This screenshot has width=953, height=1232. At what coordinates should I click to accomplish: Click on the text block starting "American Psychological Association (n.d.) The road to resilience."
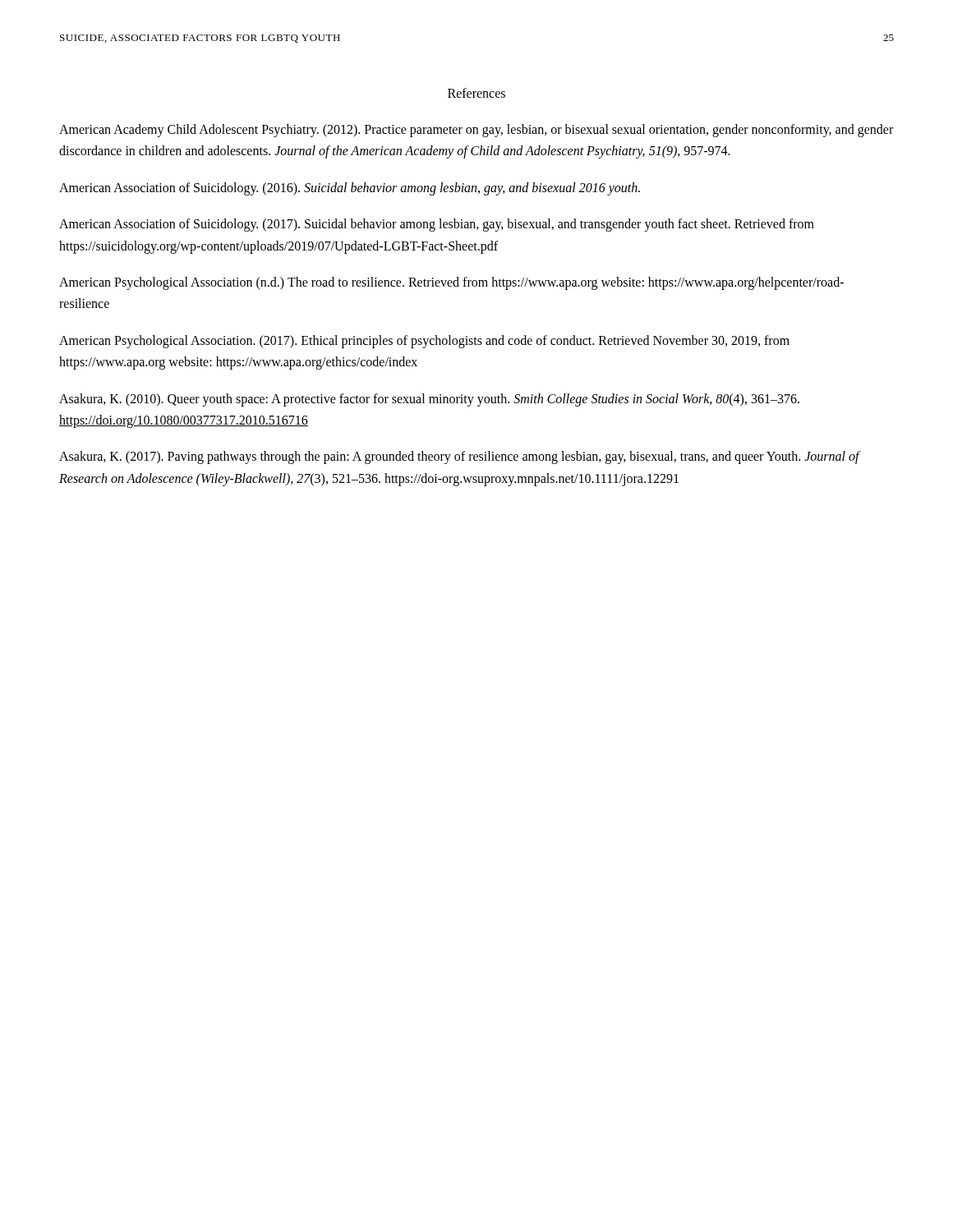click(452, 293)
